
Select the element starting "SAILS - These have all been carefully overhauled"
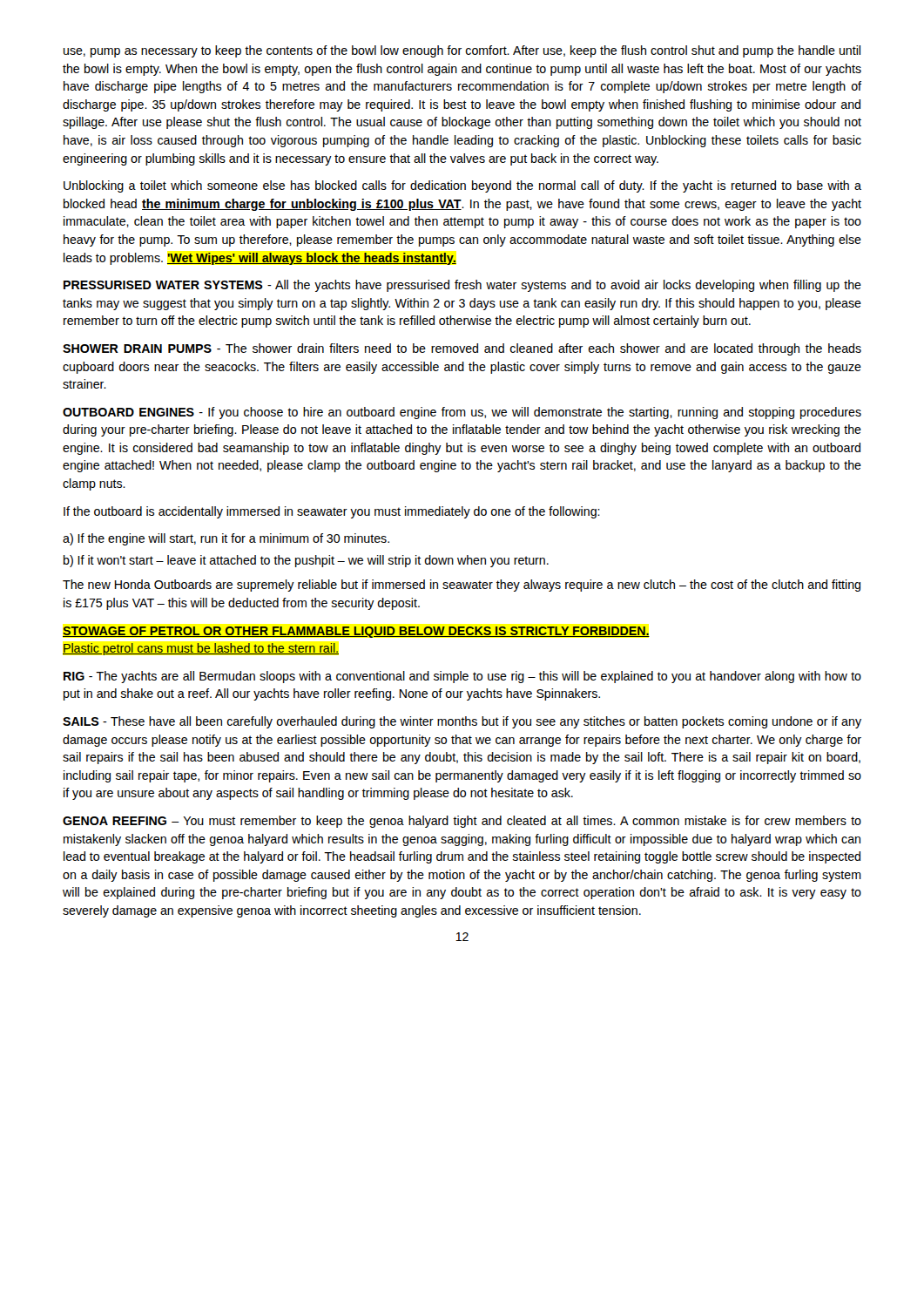(462, 758)
